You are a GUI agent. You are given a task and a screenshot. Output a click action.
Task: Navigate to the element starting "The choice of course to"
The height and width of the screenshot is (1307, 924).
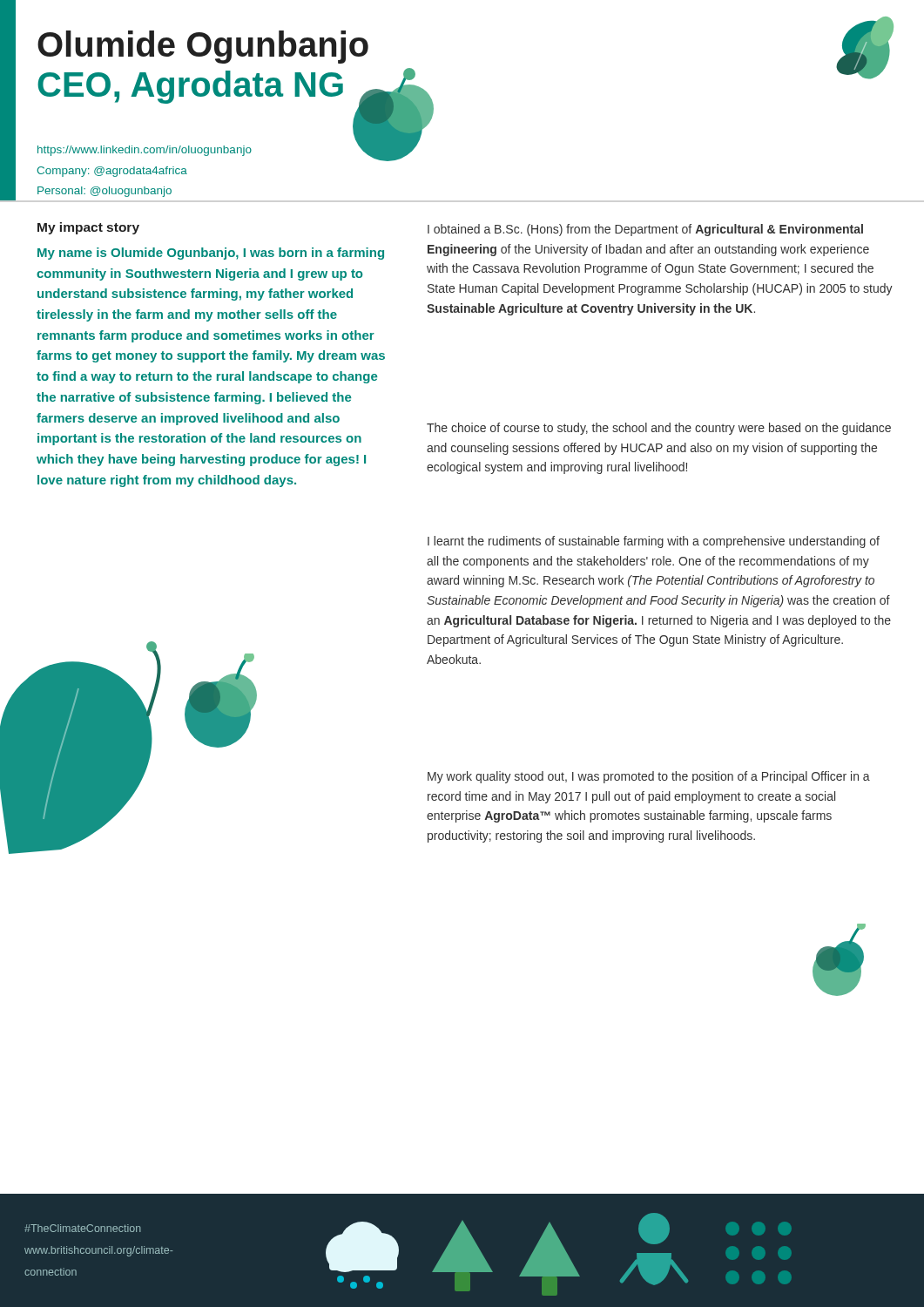click(659, 448)
